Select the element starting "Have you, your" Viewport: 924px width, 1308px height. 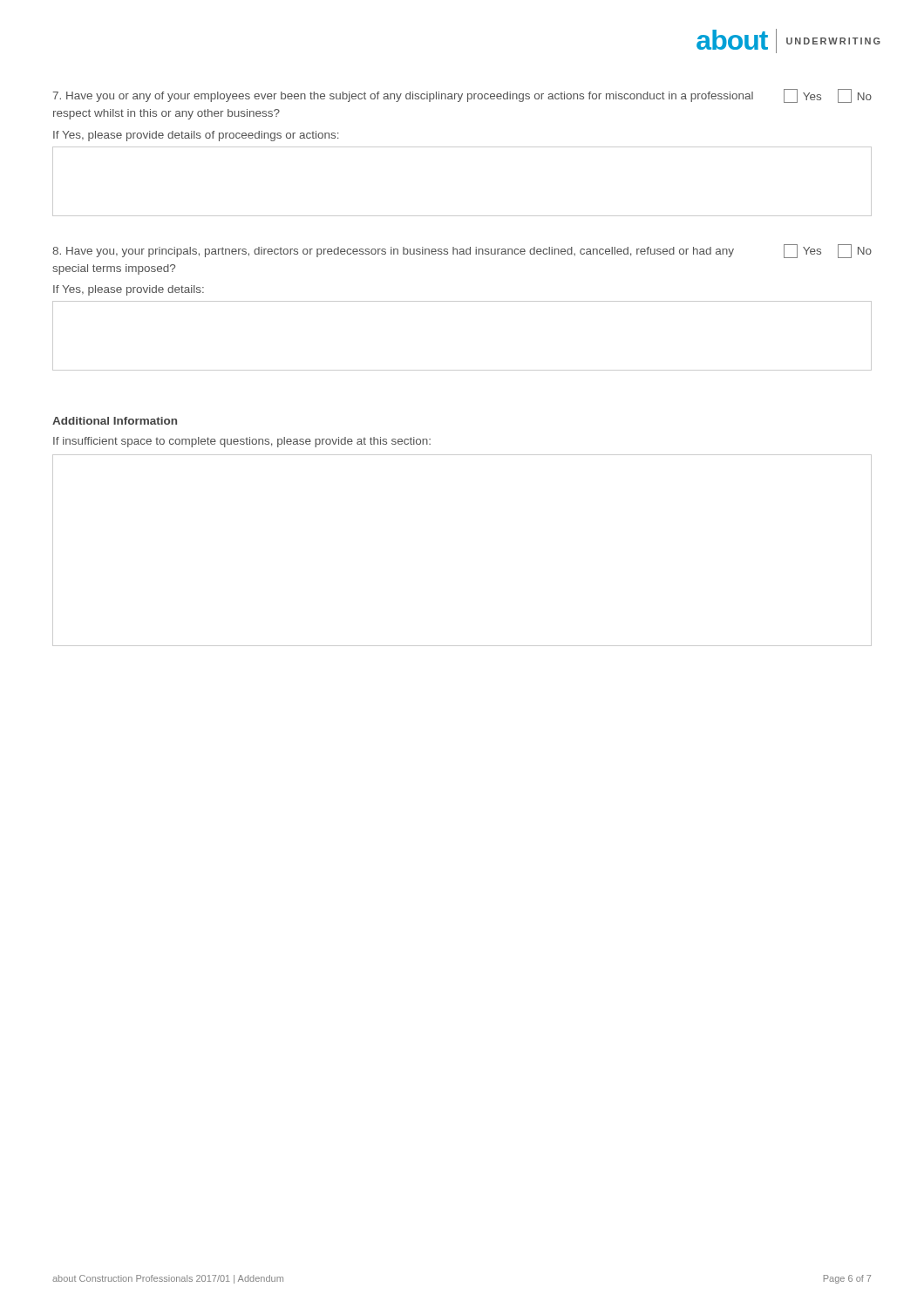pos(462,306)
